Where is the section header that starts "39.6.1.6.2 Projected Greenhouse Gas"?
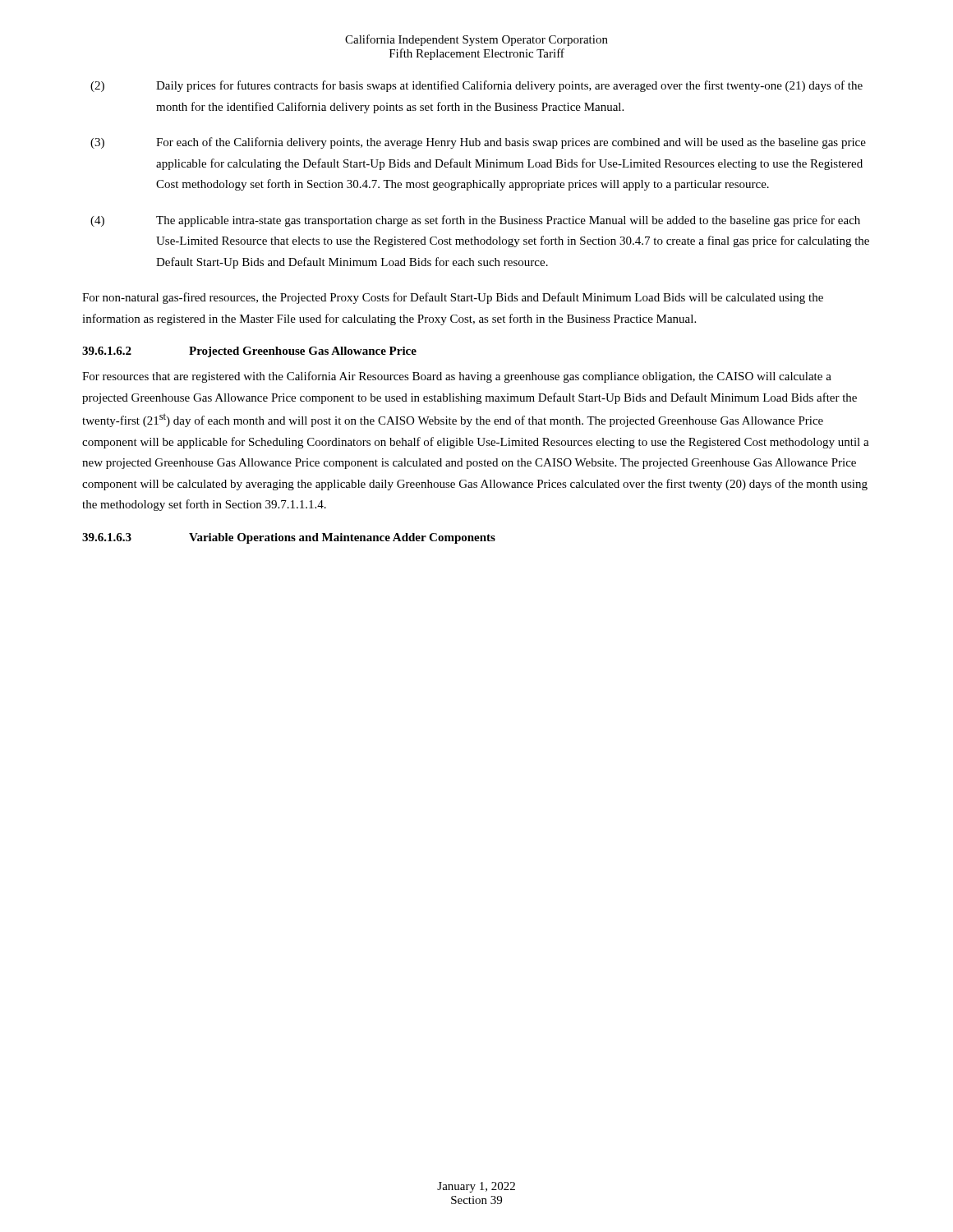Viewport: 953px width, 1232px height. pos(249,351)
